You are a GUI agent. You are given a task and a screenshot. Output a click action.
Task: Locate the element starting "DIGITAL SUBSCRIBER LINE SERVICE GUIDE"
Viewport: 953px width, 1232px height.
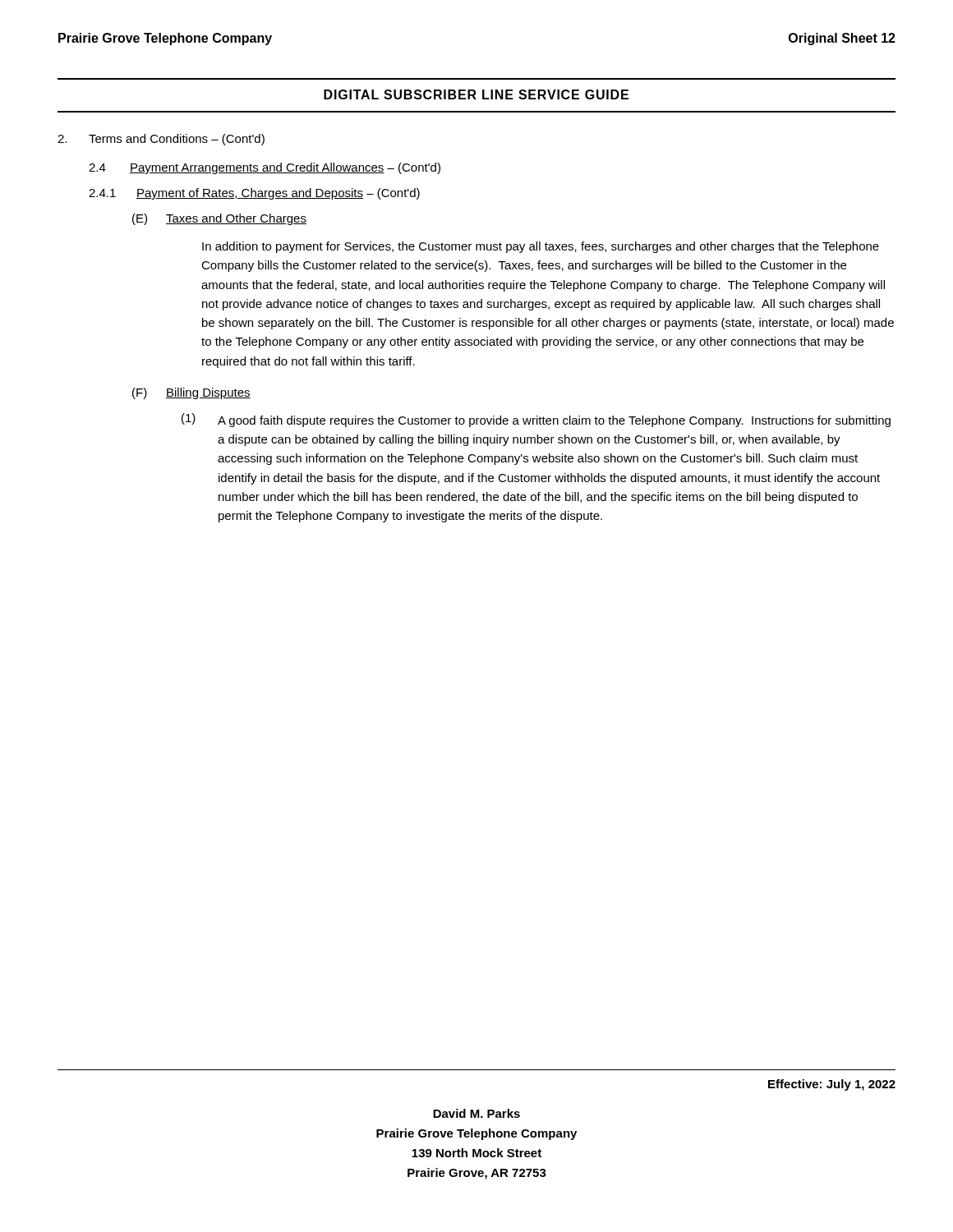(476, 90)
